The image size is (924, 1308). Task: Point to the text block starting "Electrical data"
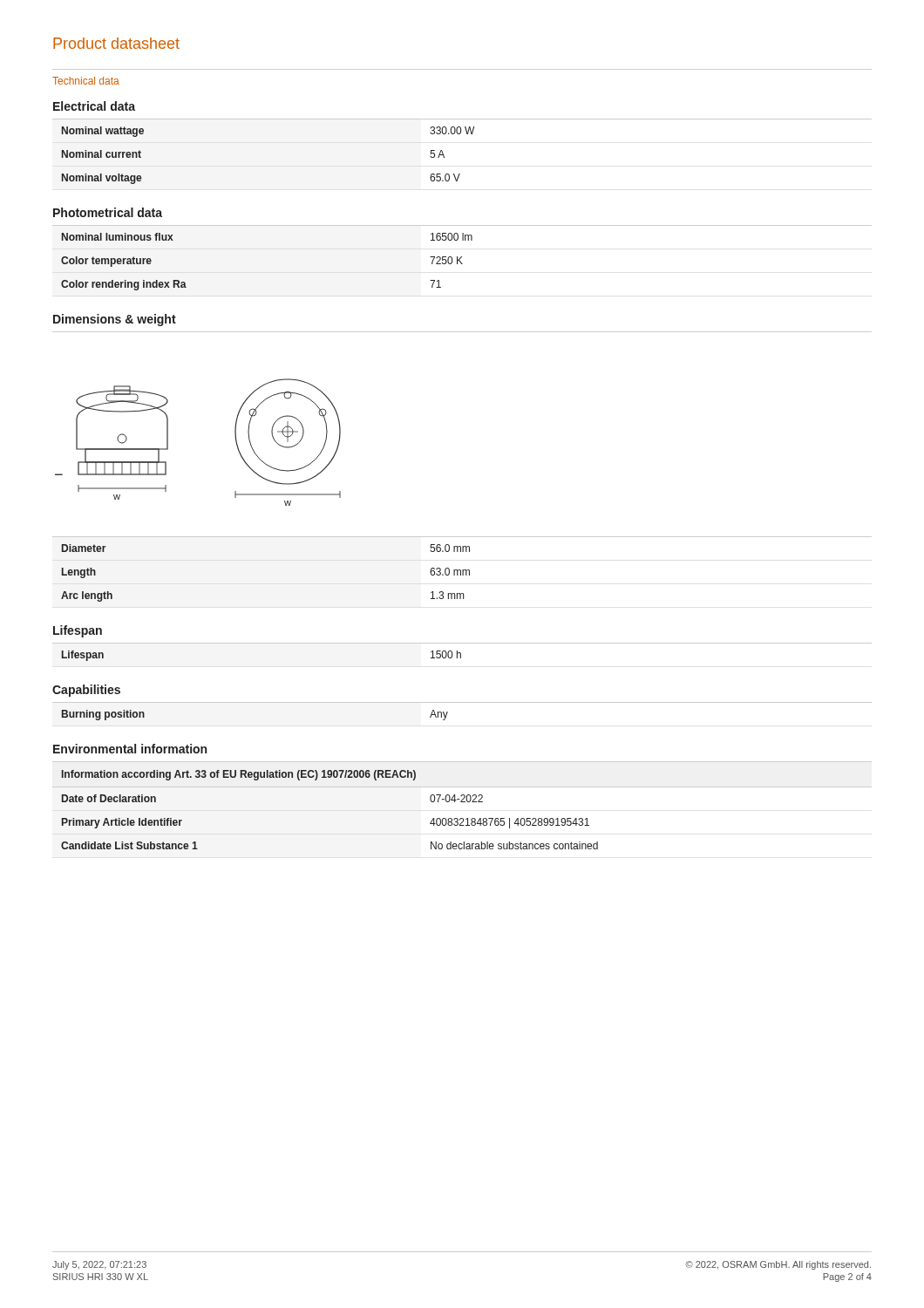[94, 106]
